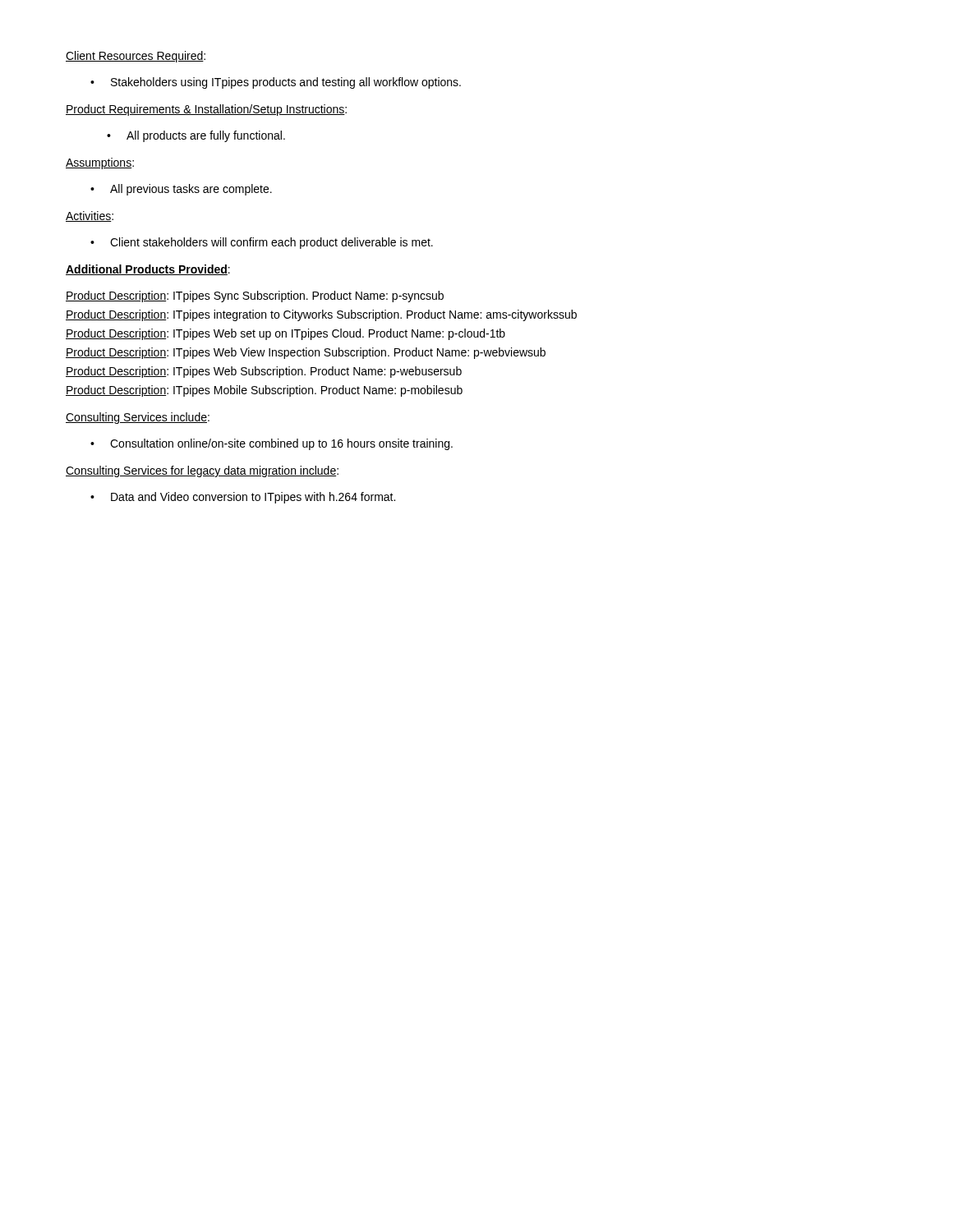Point to the region starting "Product Description: ITpipes Mobile Subscription. Product Name:"
953x1232 pixels.
[264, 390]
